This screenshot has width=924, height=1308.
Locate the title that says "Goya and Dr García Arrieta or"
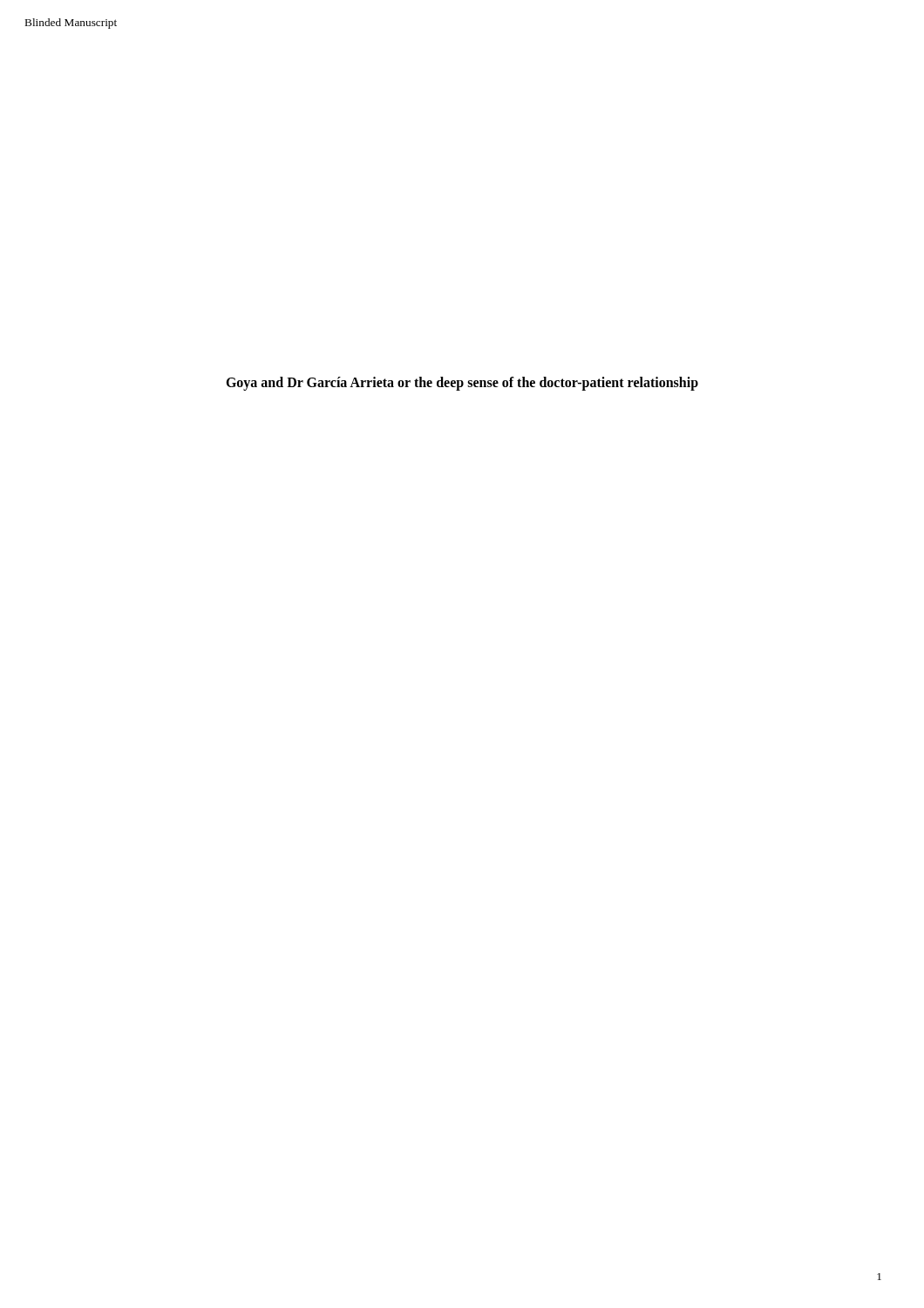[x=462, y=382]
